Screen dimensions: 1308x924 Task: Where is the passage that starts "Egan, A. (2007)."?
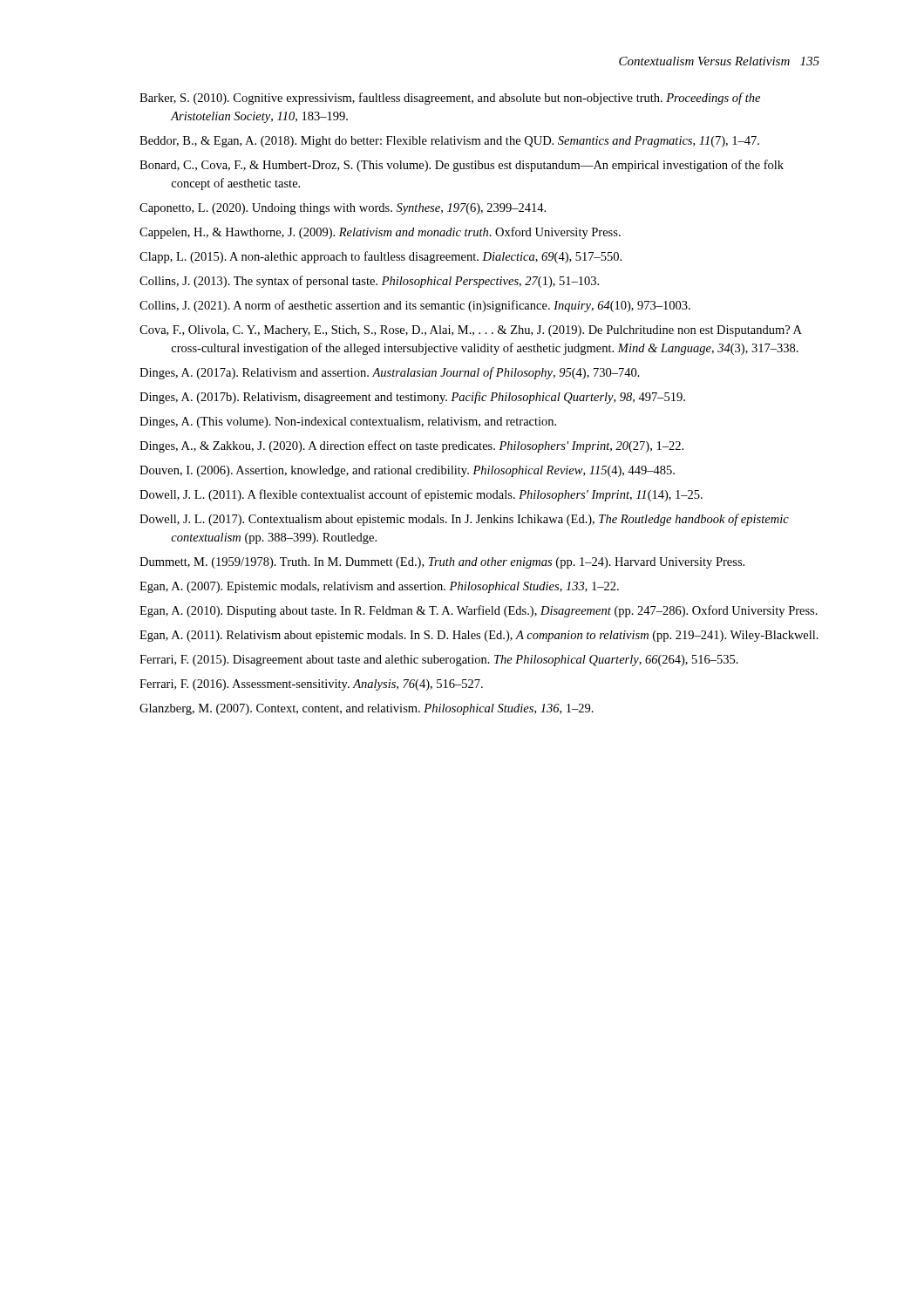point(379,586)
